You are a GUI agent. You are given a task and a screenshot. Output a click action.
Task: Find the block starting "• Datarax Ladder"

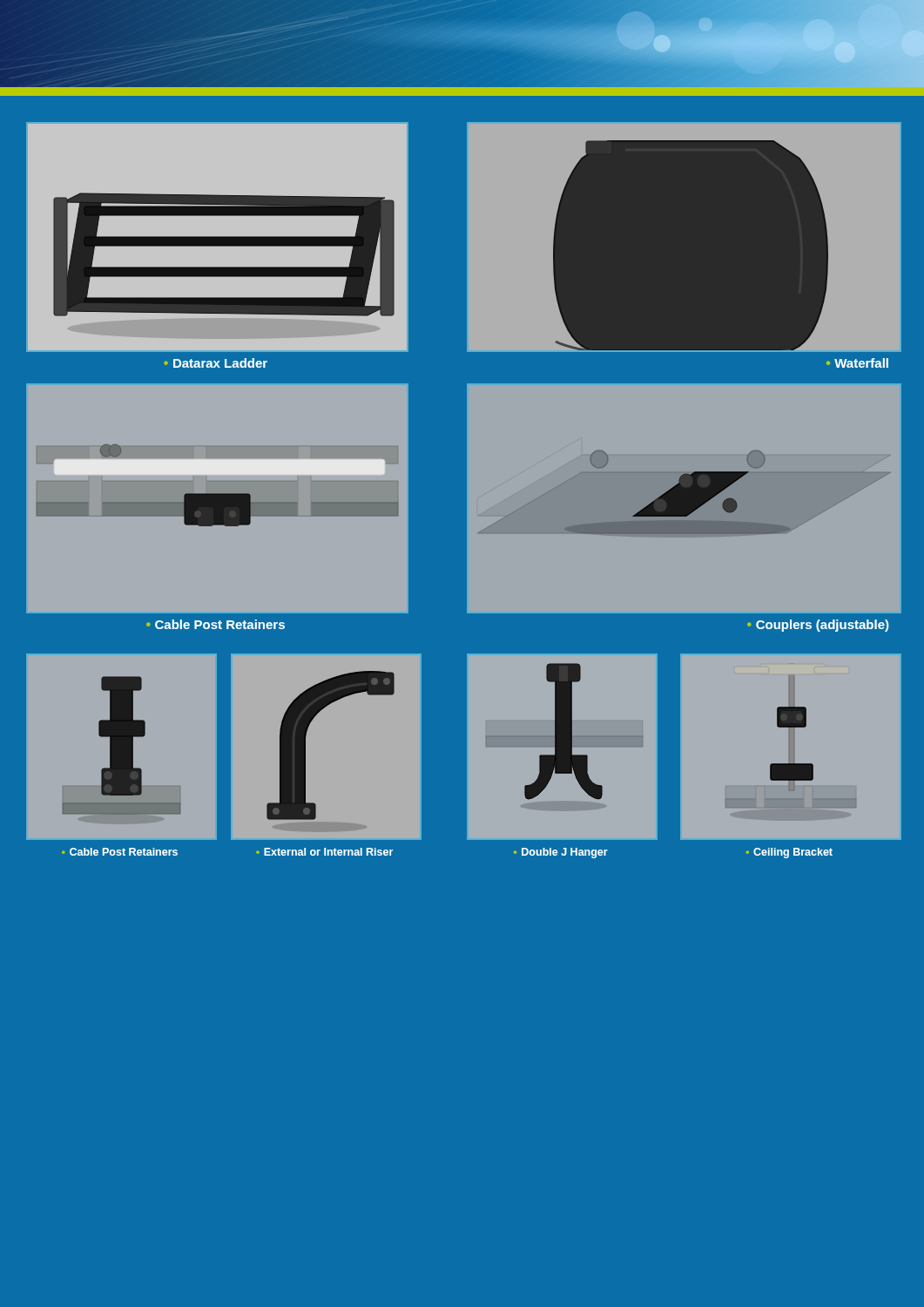[x=216, y=363]
